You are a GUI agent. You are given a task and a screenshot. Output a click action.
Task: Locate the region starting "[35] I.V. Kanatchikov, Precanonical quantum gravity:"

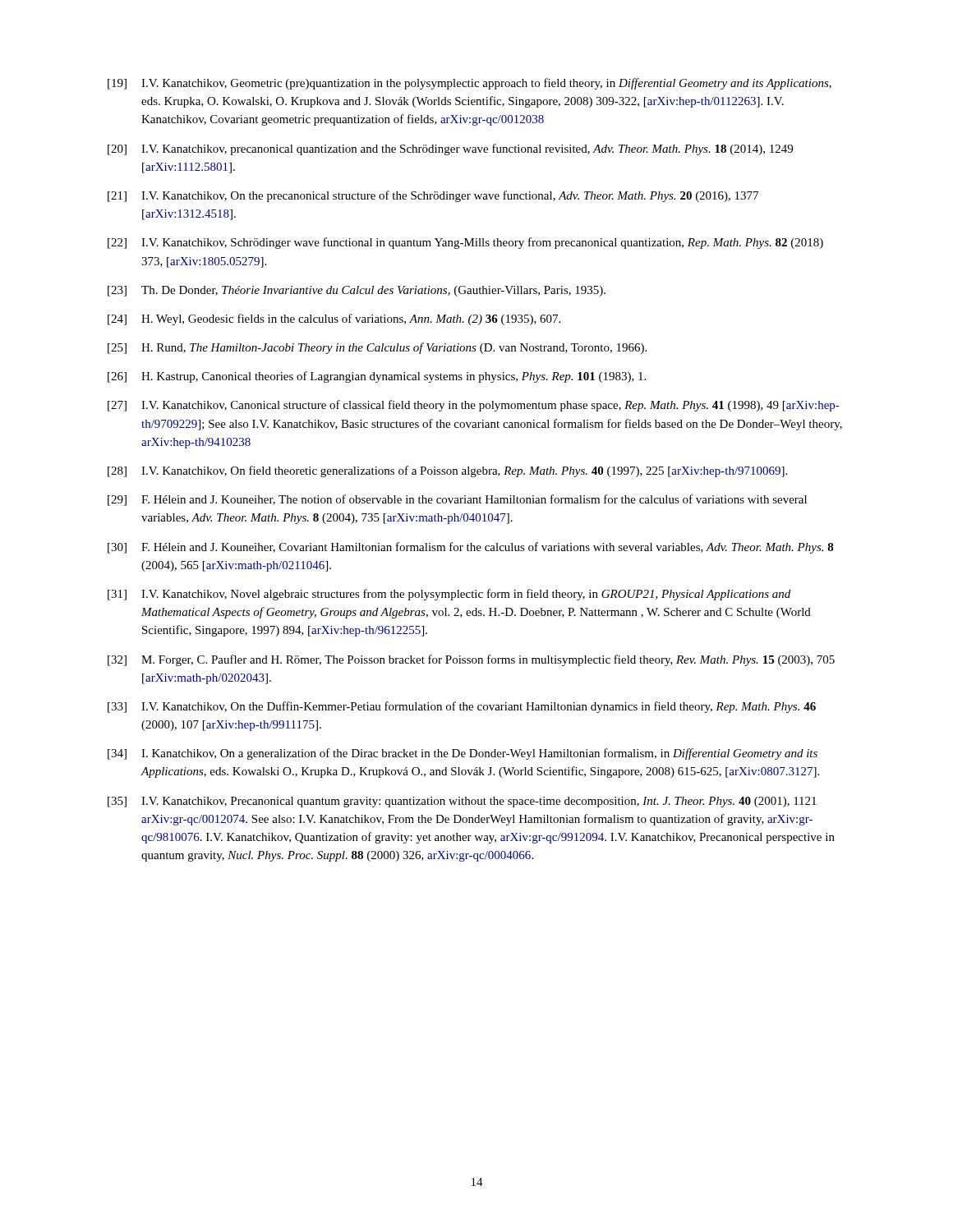476,828
